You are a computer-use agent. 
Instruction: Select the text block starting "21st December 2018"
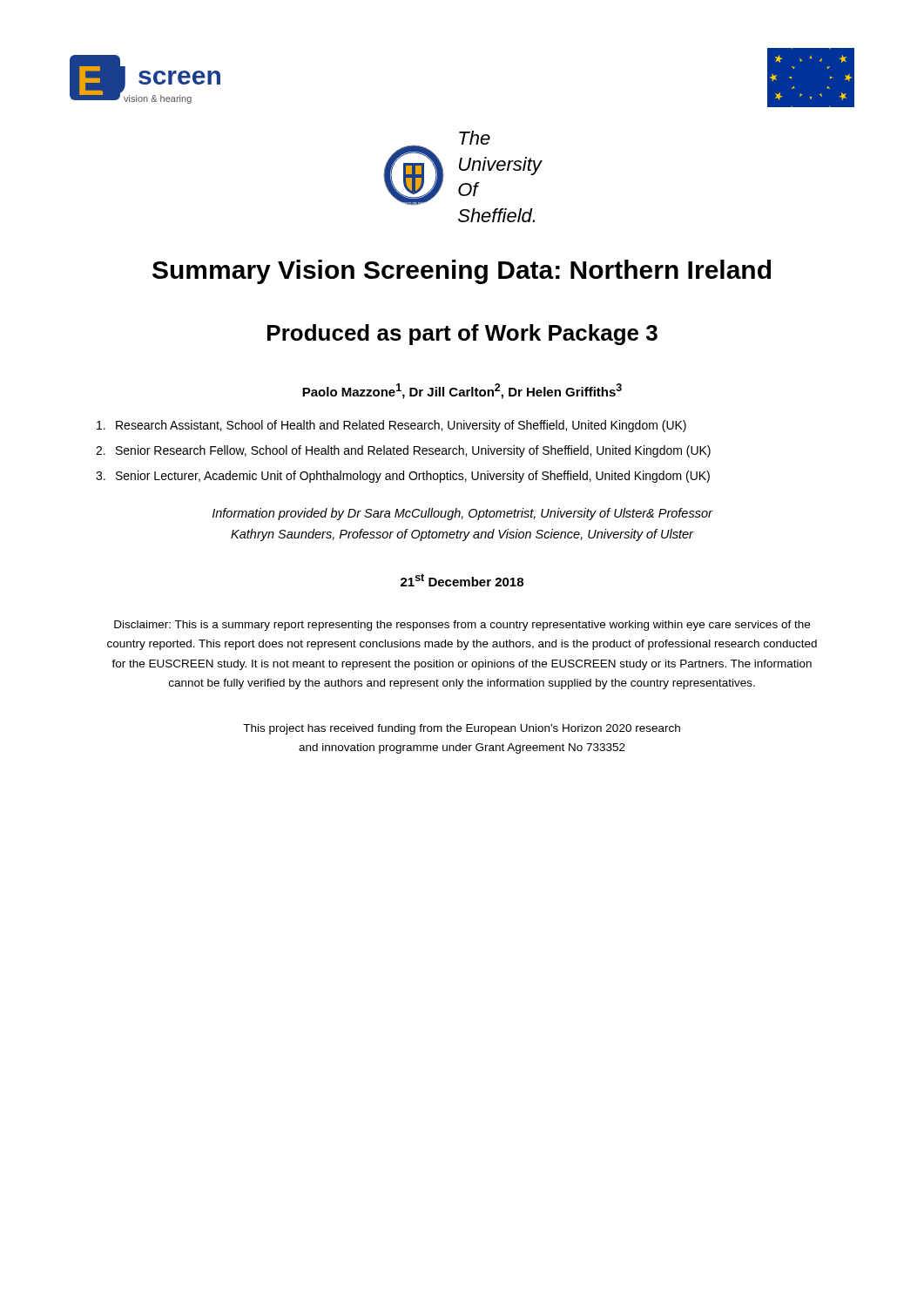pos(462,580)
